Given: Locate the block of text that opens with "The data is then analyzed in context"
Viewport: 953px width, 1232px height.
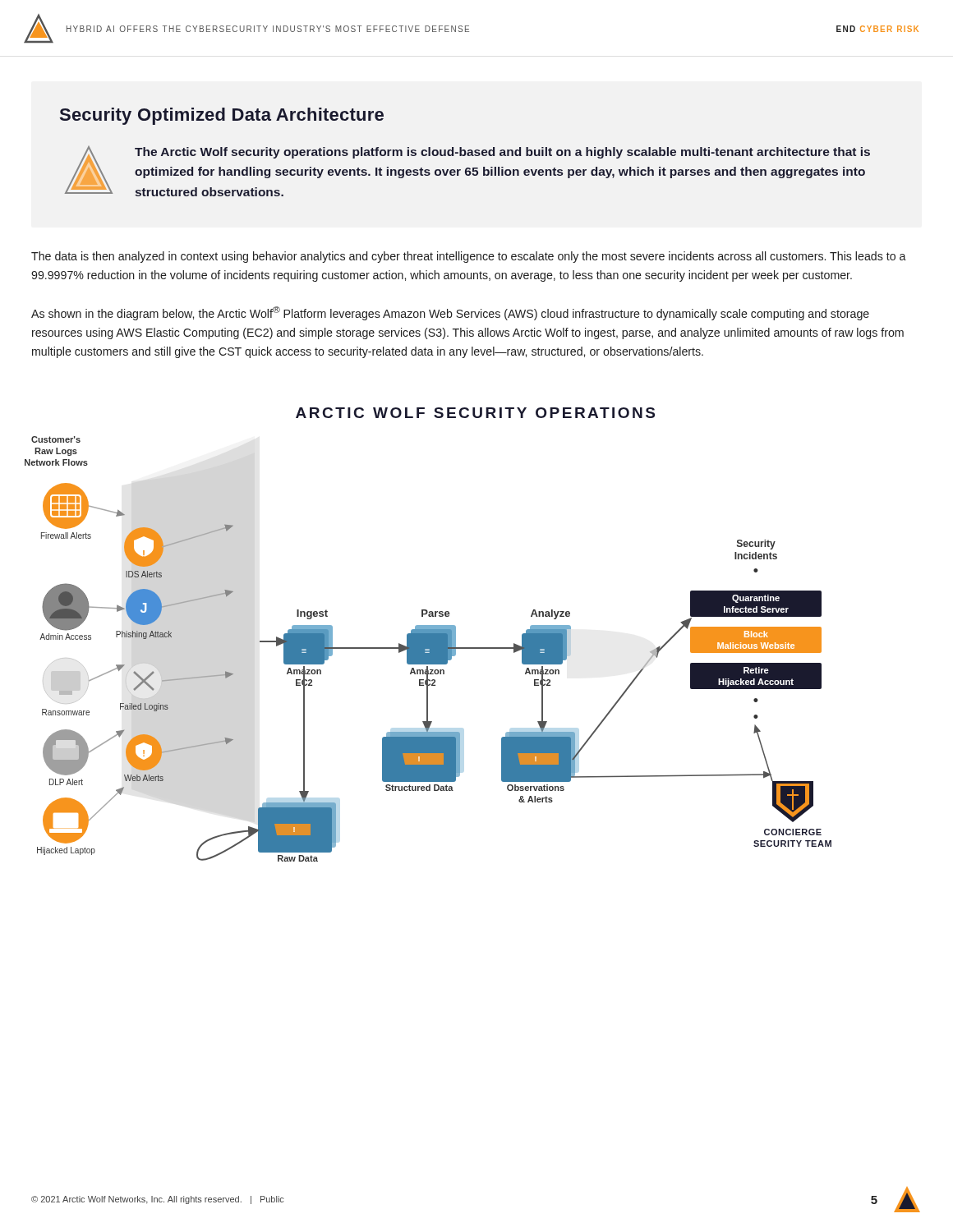Looking at the screenshot, I should pos(468,266).
